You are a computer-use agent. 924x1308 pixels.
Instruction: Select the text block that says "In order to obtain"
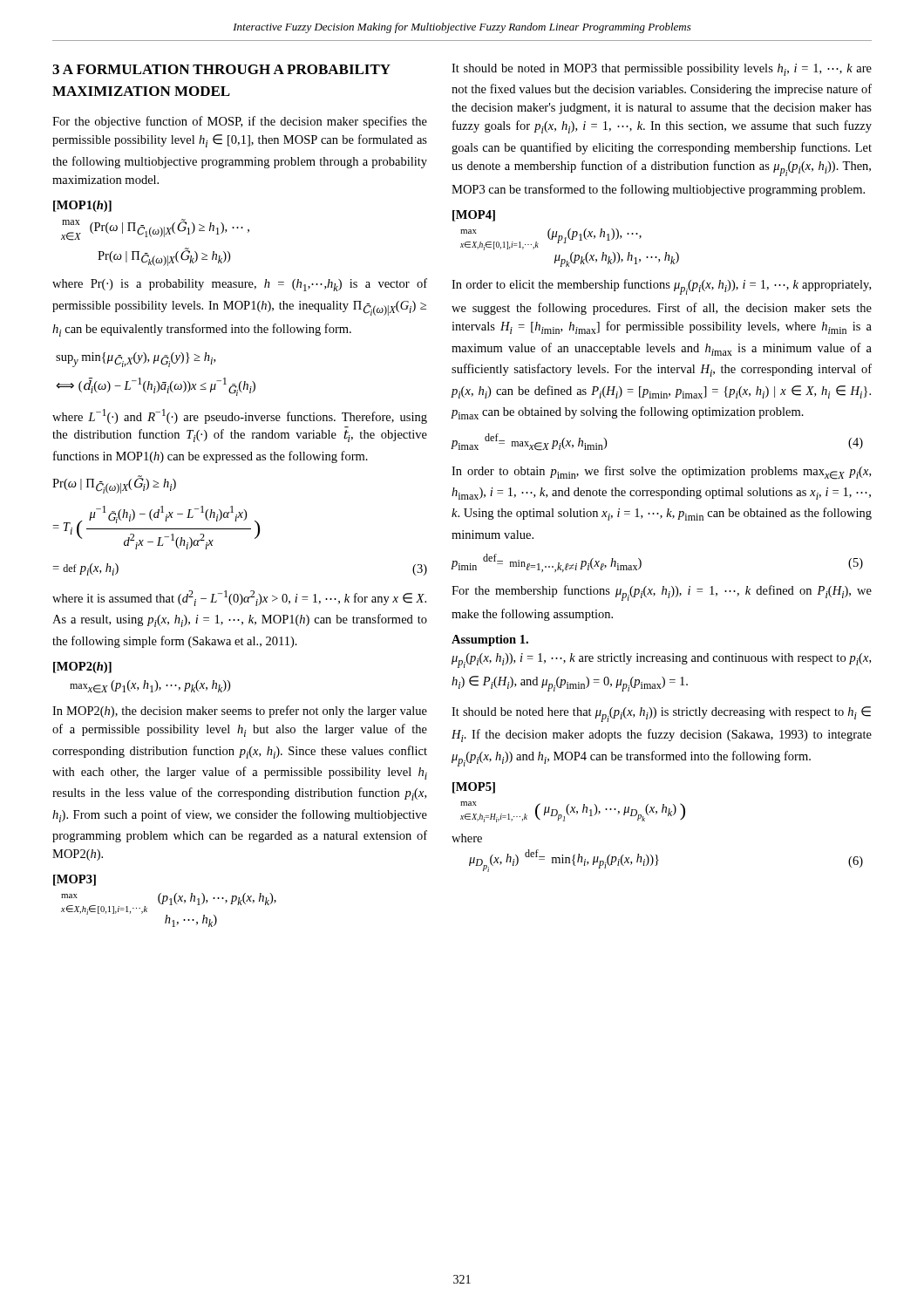click(x=662, y=503)
